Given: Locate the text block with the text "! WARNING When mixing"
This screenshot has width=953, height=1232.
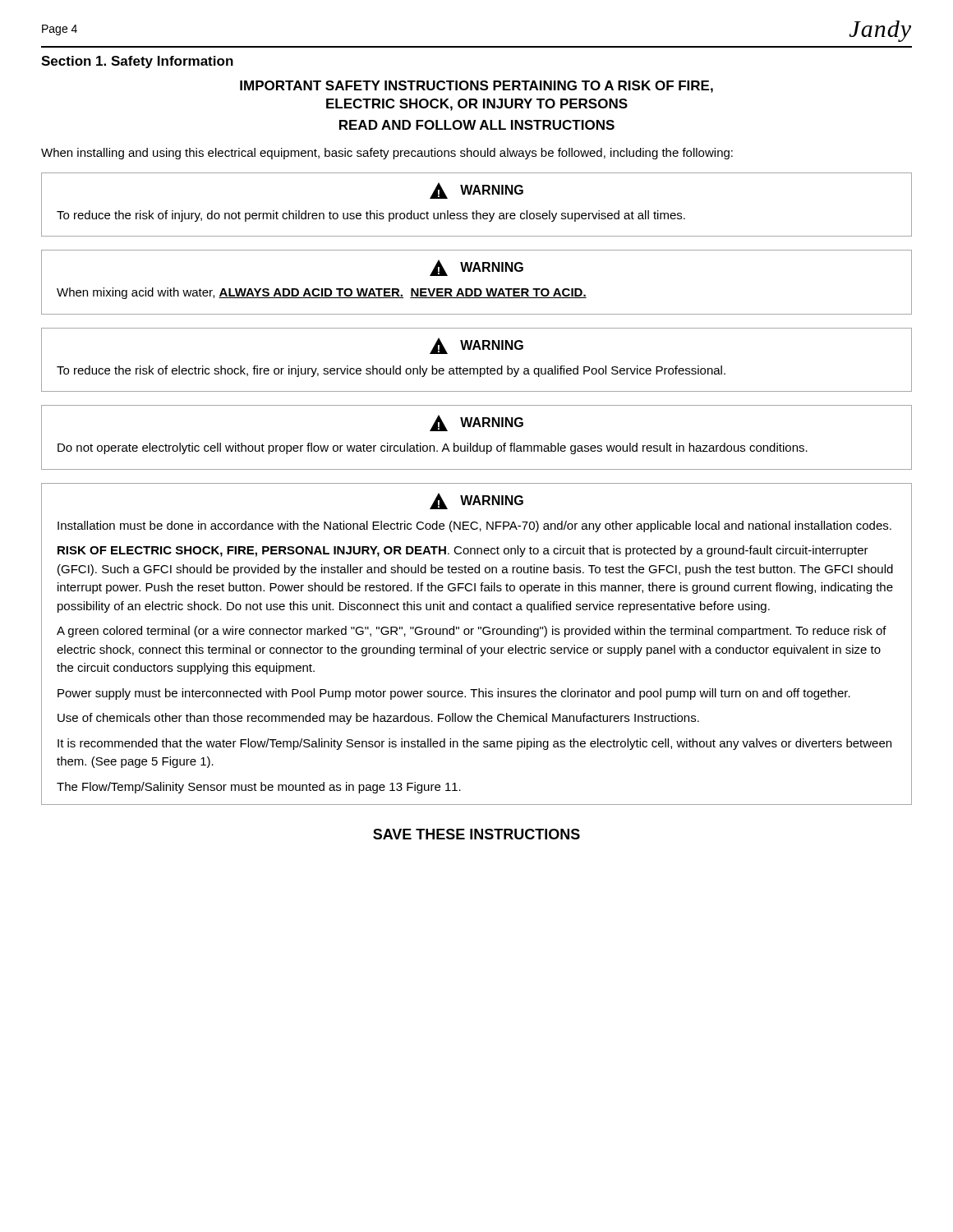Looking at the screenshot, I should click(476, 280).
